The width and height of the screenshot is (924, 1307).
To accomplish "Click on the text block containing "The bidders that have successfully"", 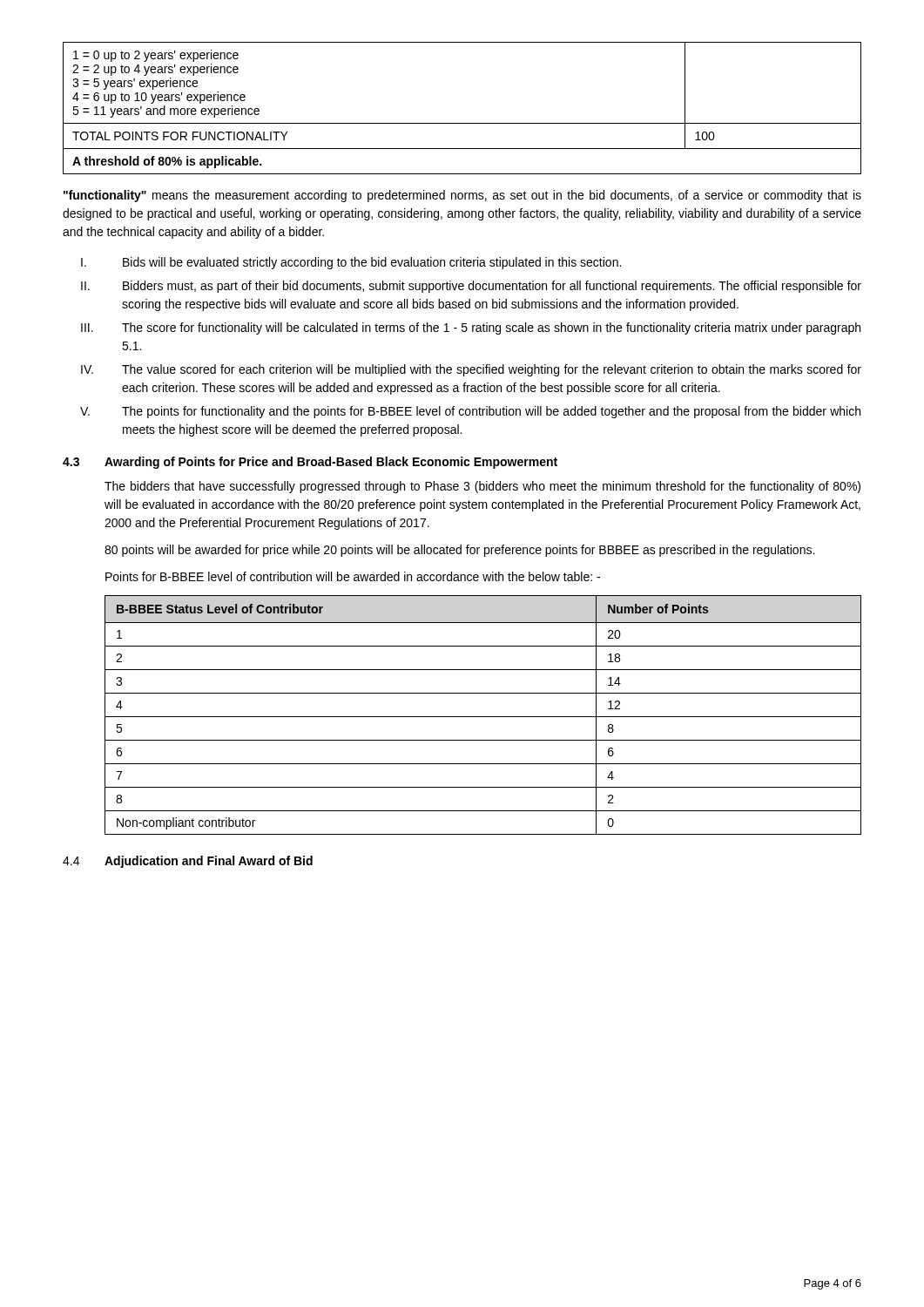I will click(x=483, y=505).
